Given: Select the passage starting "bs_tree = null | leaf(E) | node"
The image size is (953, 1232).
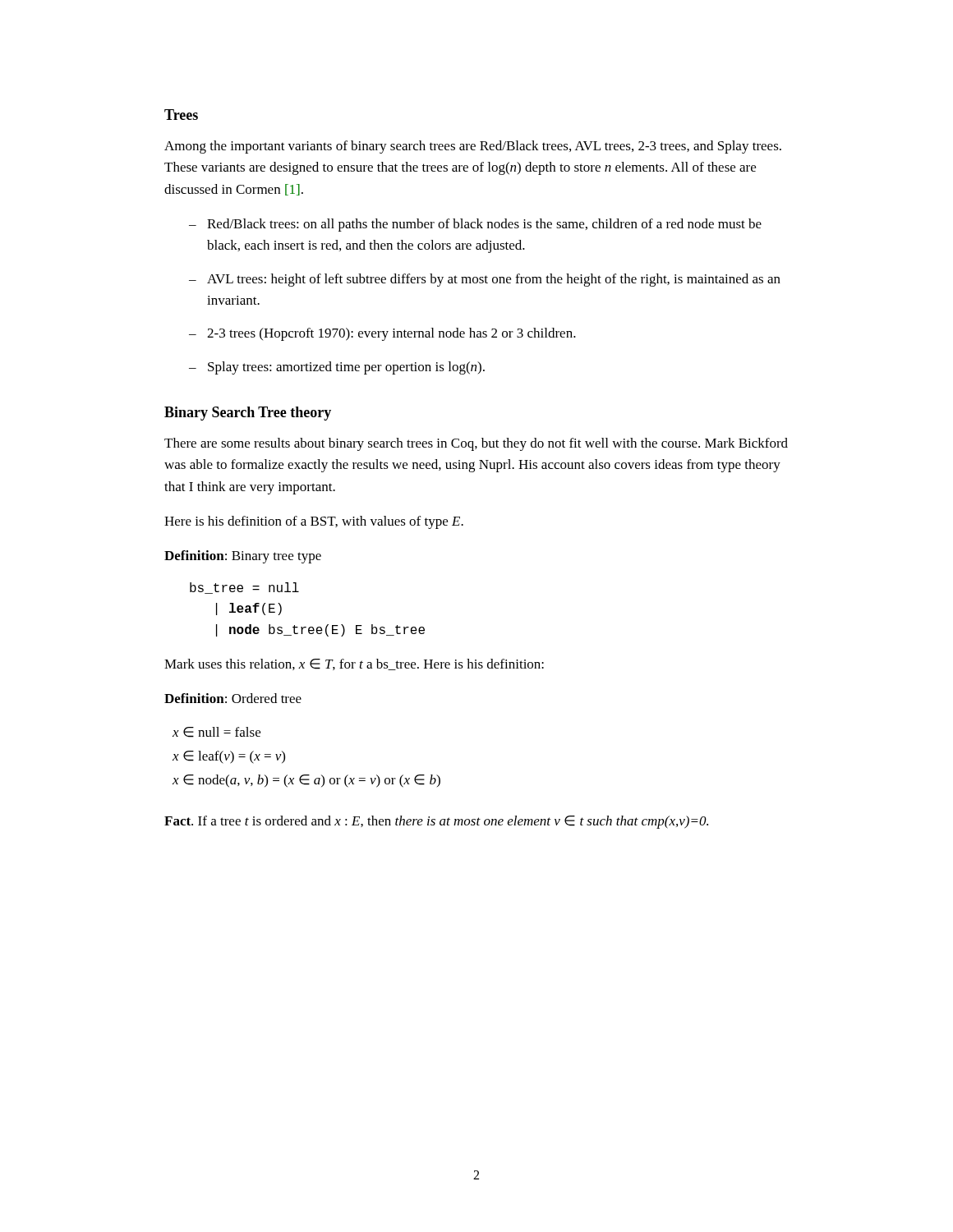Looking at the screenshot, I should (244, 588).
